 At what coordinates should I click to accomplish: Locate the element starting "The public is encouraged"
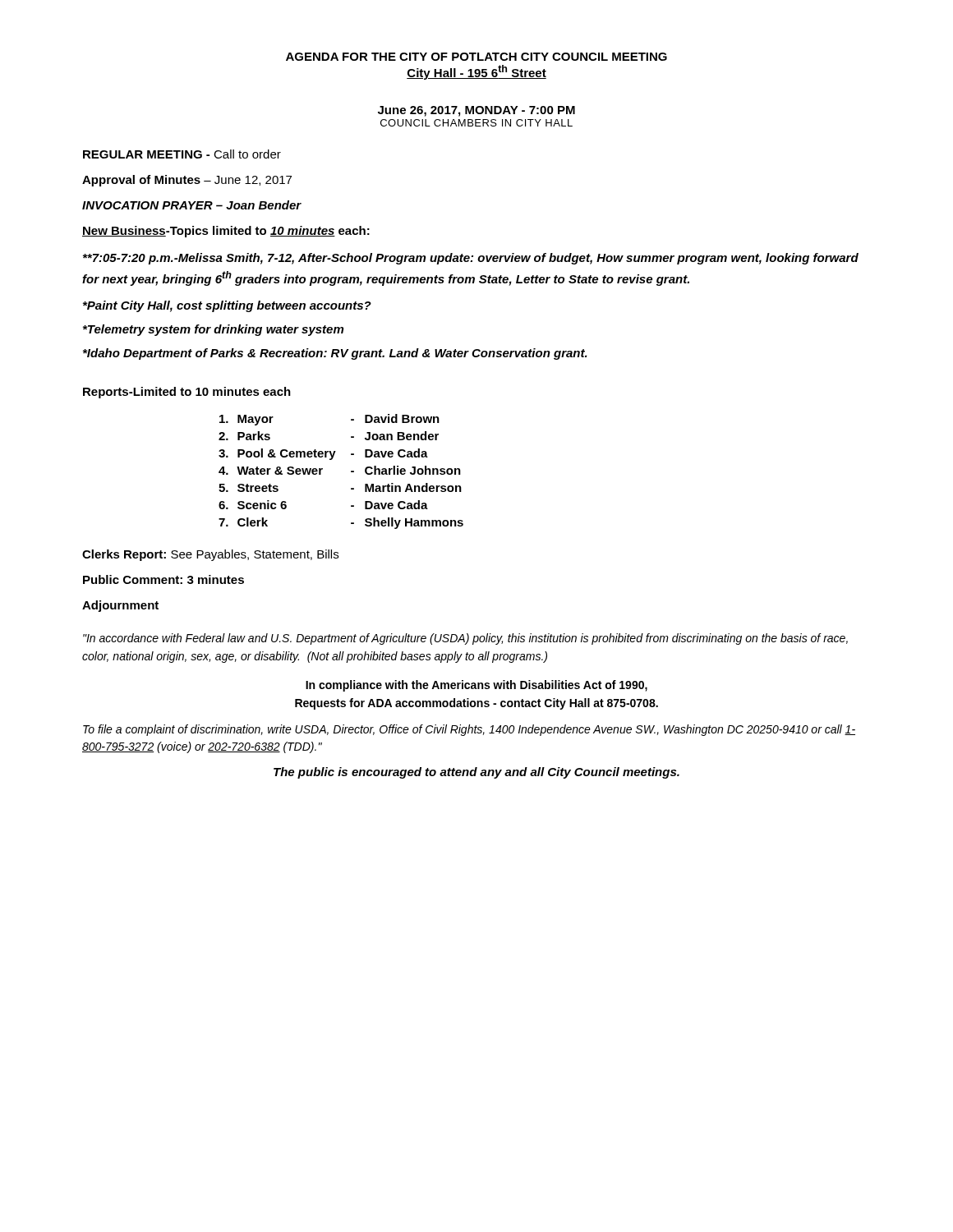coord(476,772)
